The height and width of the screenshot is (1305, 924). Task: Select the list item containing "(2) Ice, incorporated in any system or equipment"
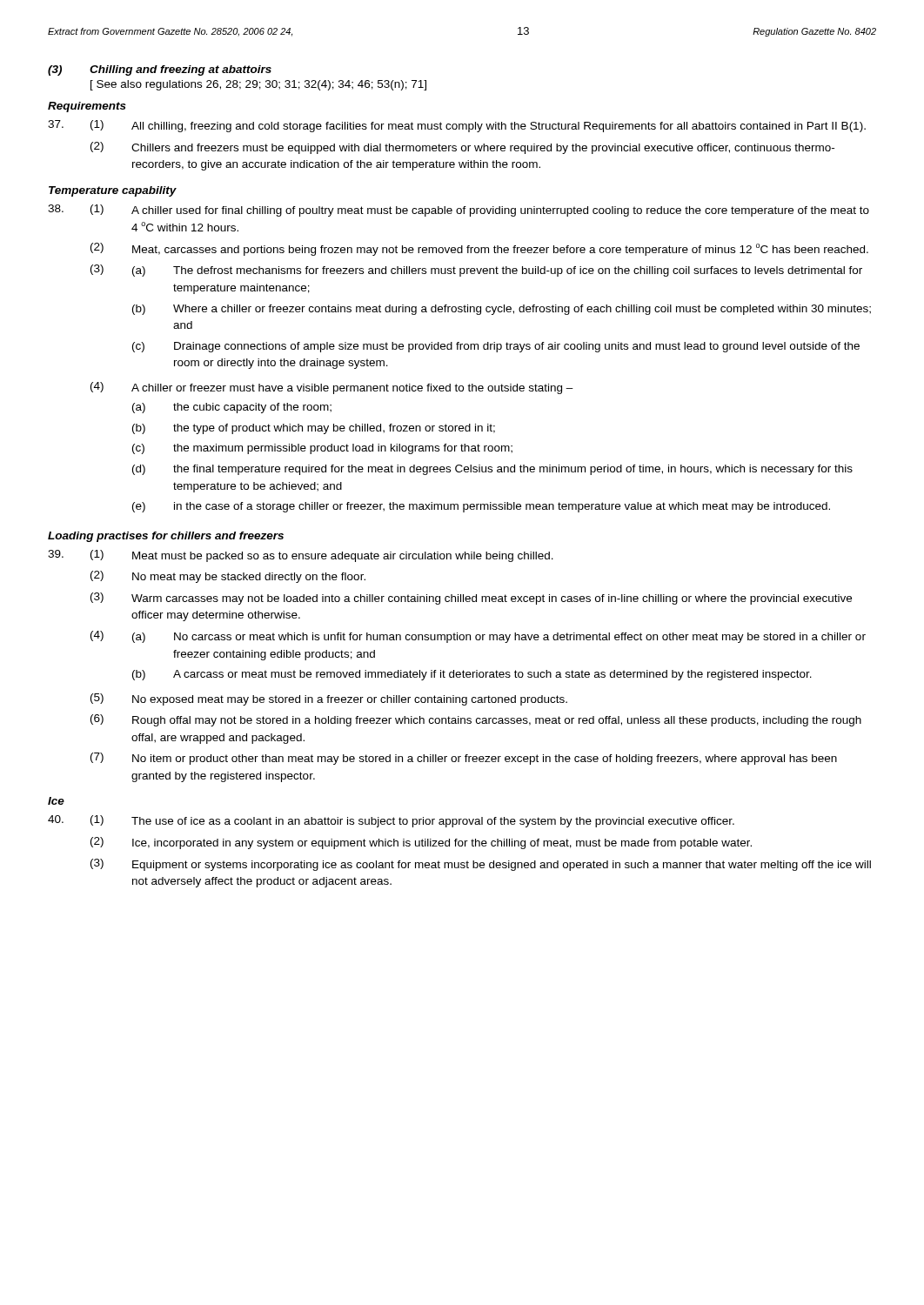pos(462,843)
